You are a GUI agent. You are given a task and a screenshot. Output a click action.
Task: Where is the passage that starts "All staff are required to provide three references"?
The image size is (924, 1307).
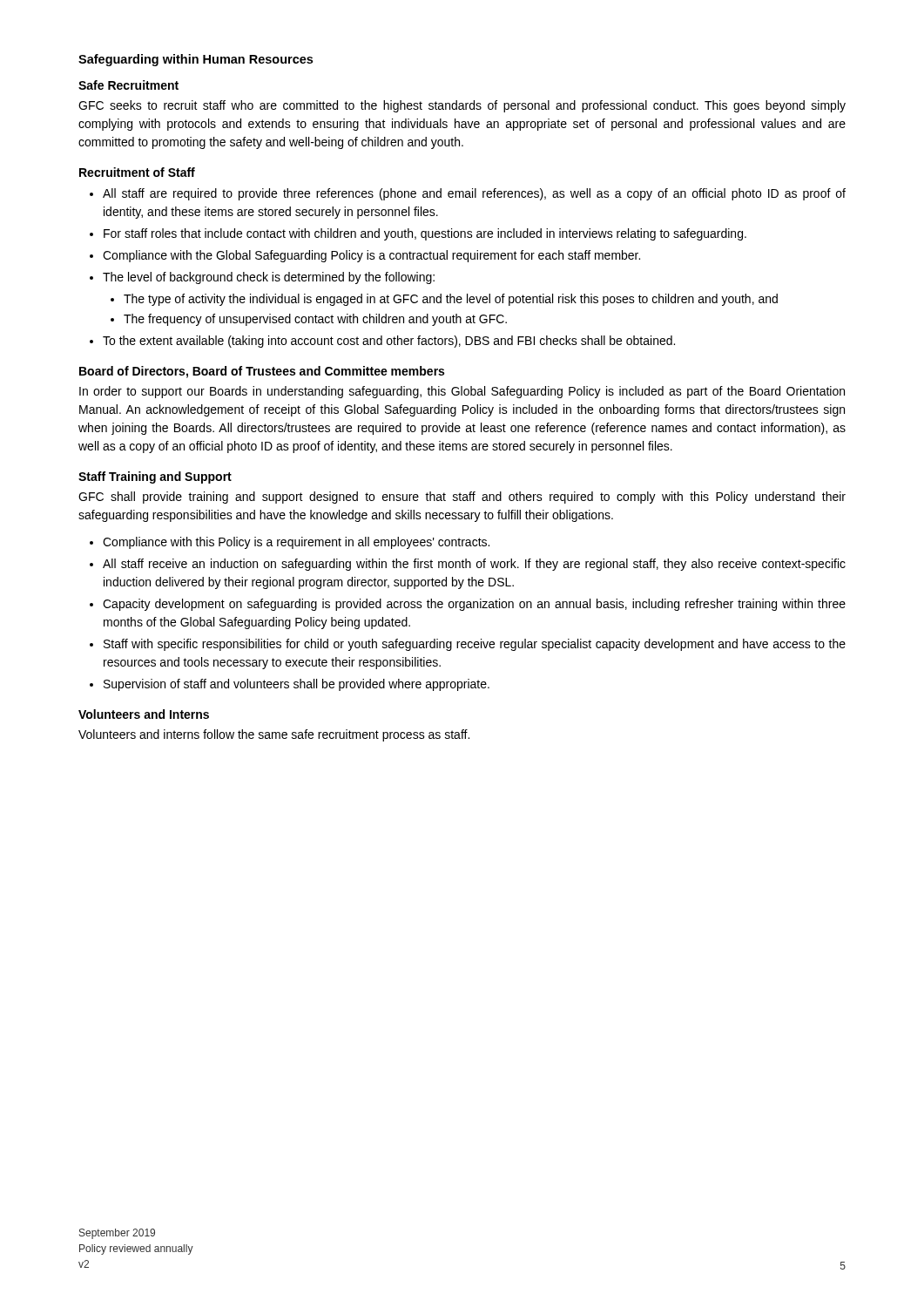click(x=474, y=203)
